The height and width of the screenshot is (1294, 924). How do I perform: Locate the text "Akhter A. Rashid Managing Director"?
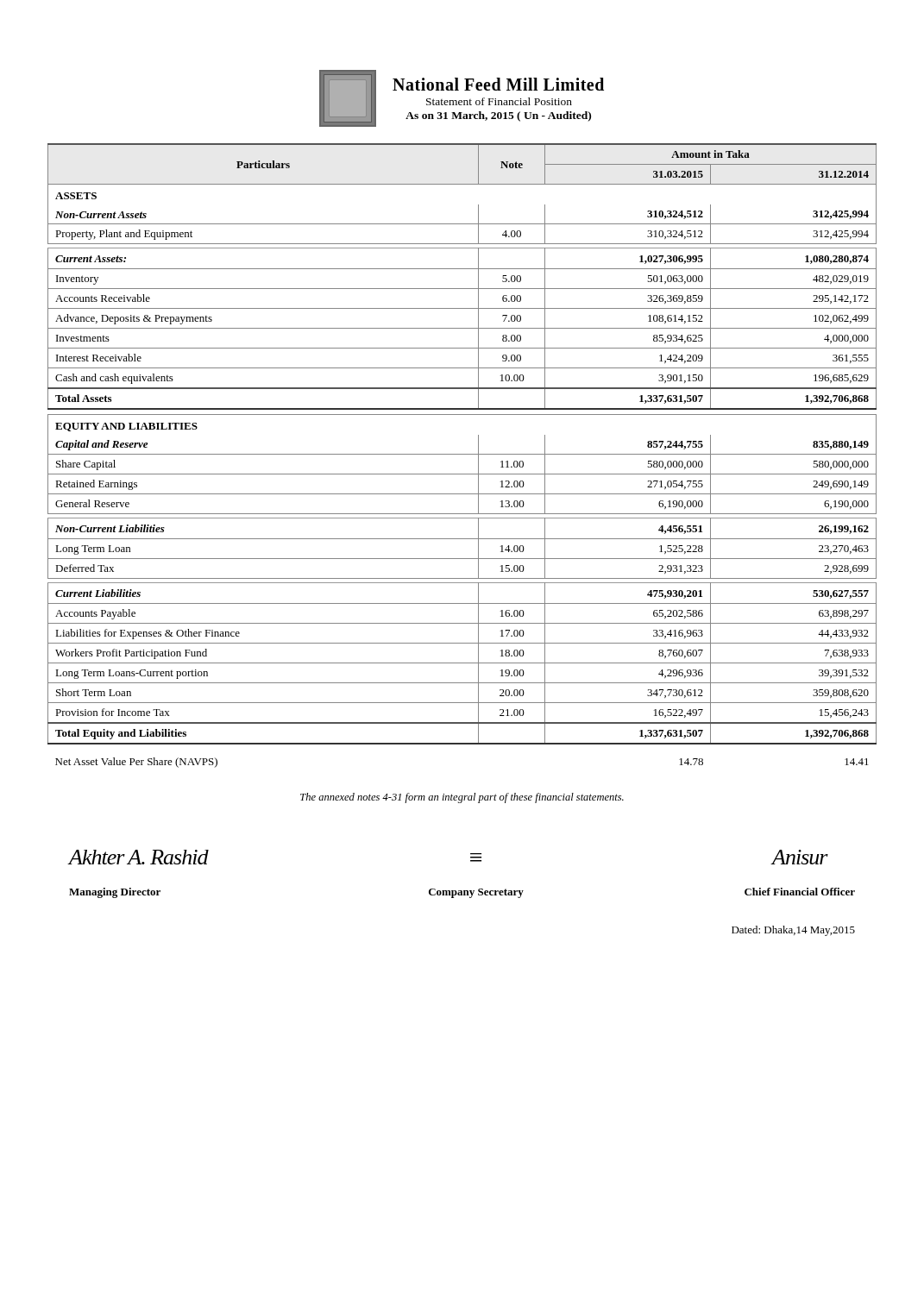point(138,865)
